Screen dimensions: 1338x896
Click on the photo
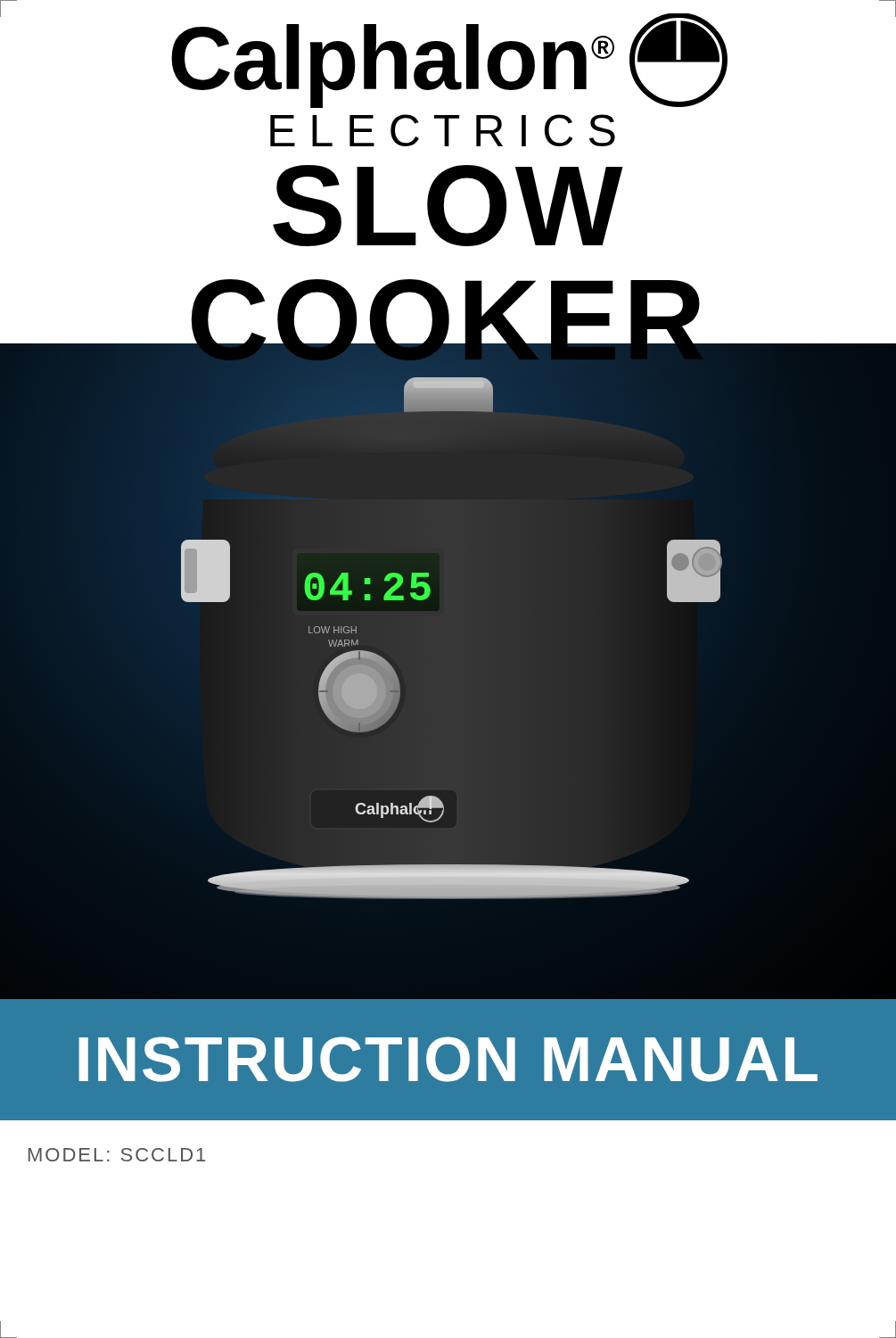448,671
